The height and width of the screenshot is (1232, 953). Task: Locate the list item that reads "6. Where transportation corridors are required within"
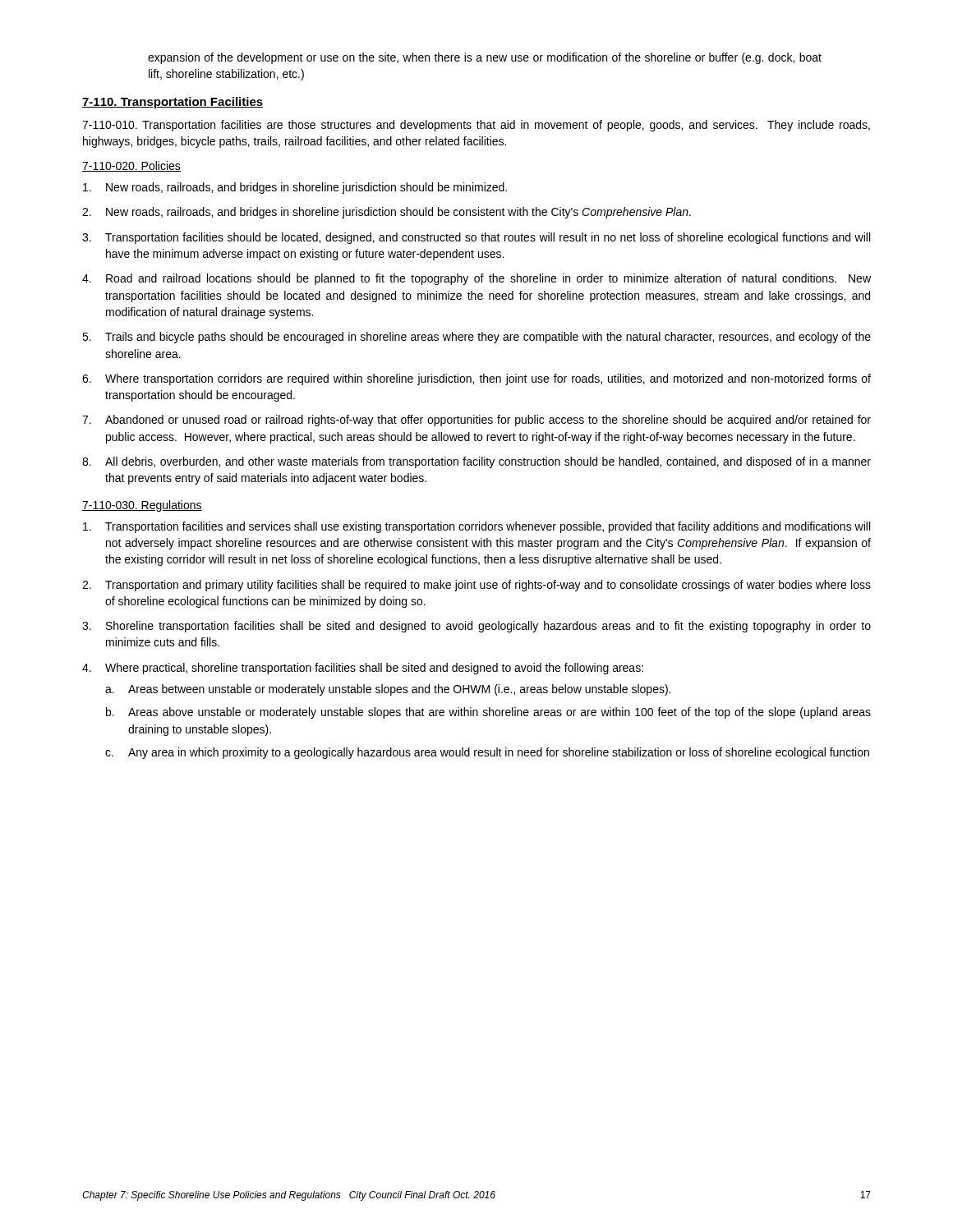click(x=476, y=387)
